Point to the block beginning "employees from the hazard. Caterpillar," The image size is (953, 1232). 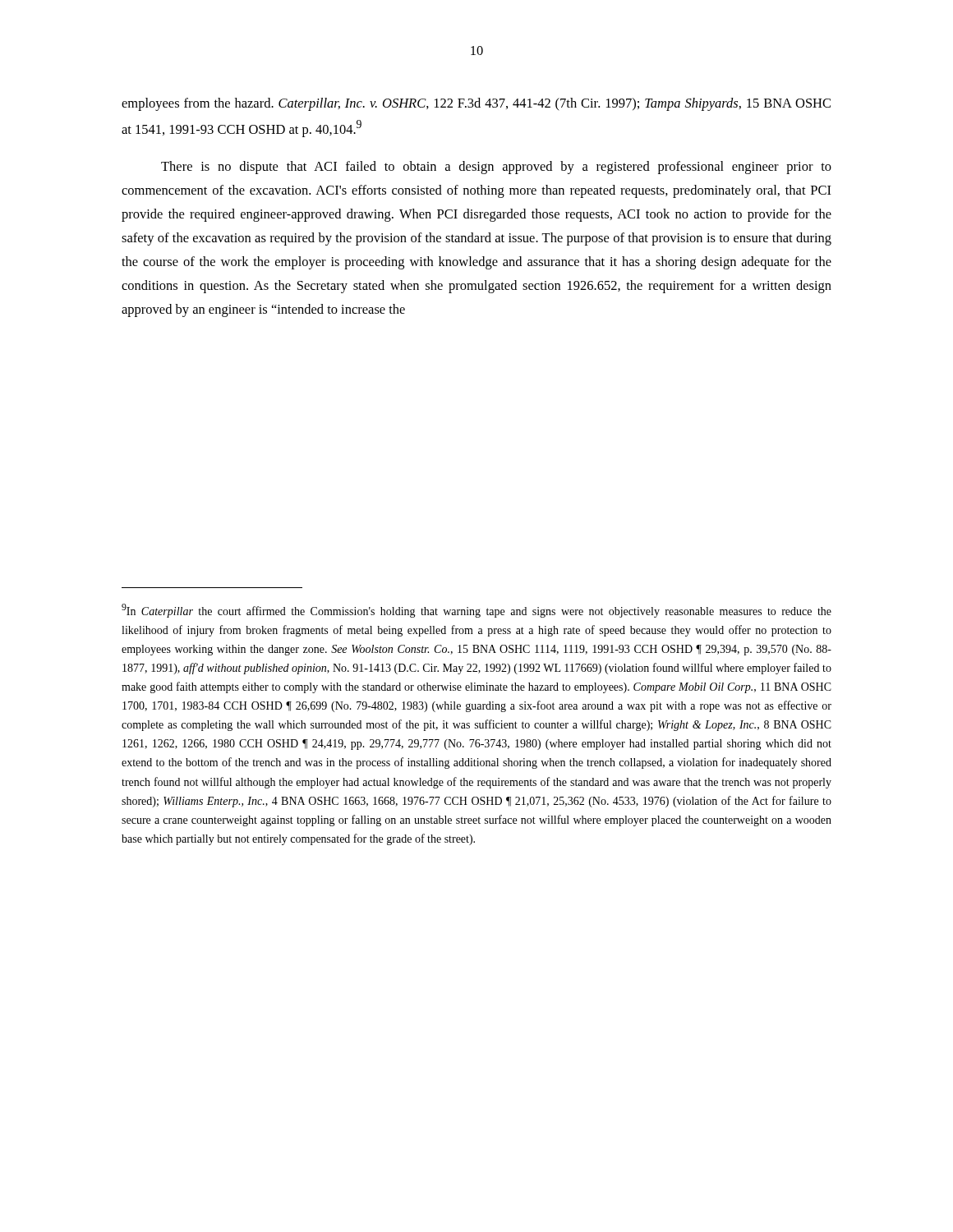pyautogui.click(x=476, y=206)
